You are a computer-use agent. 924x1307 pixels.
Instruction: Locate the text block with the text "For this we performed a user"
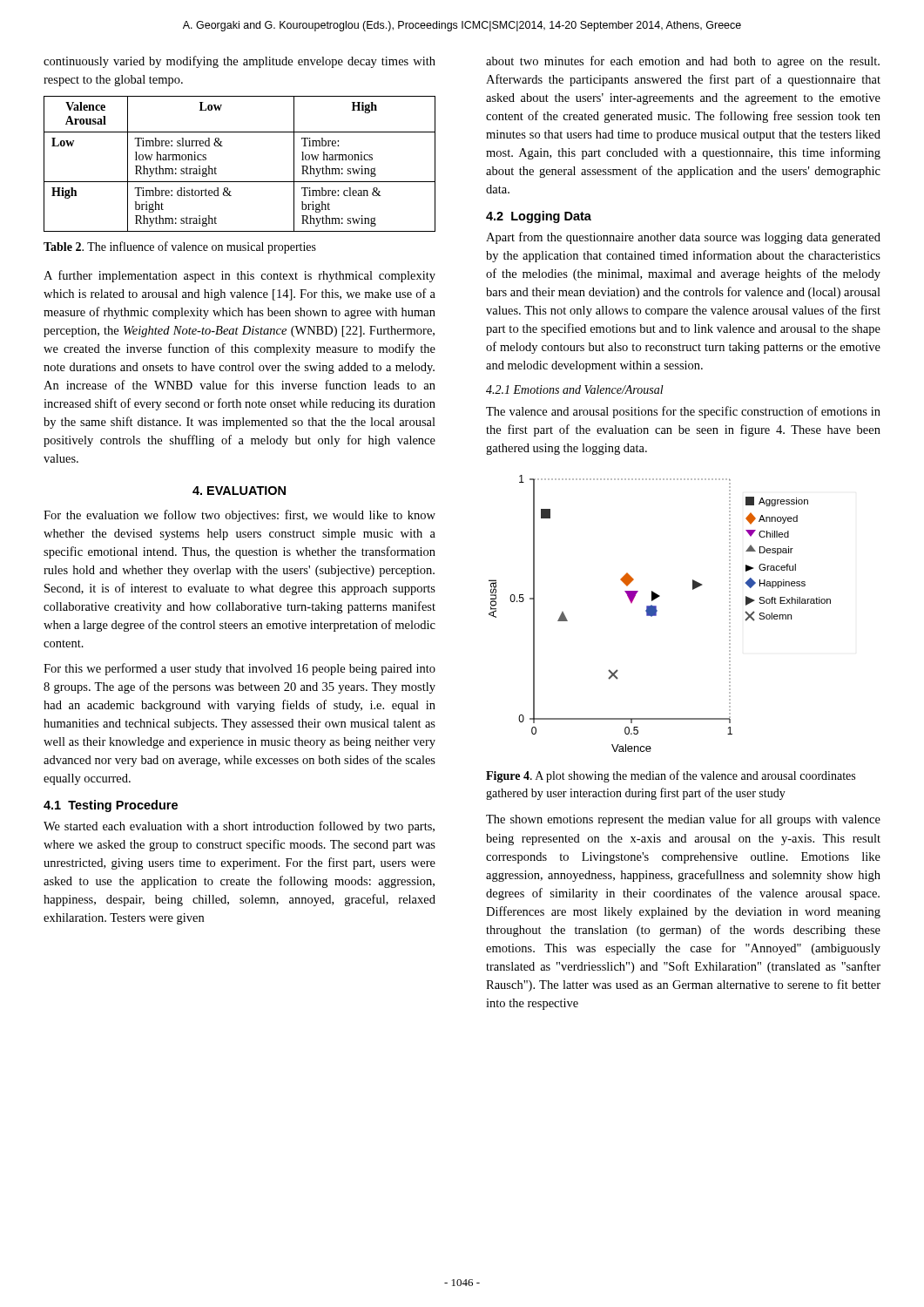click(x=240, y=723)
